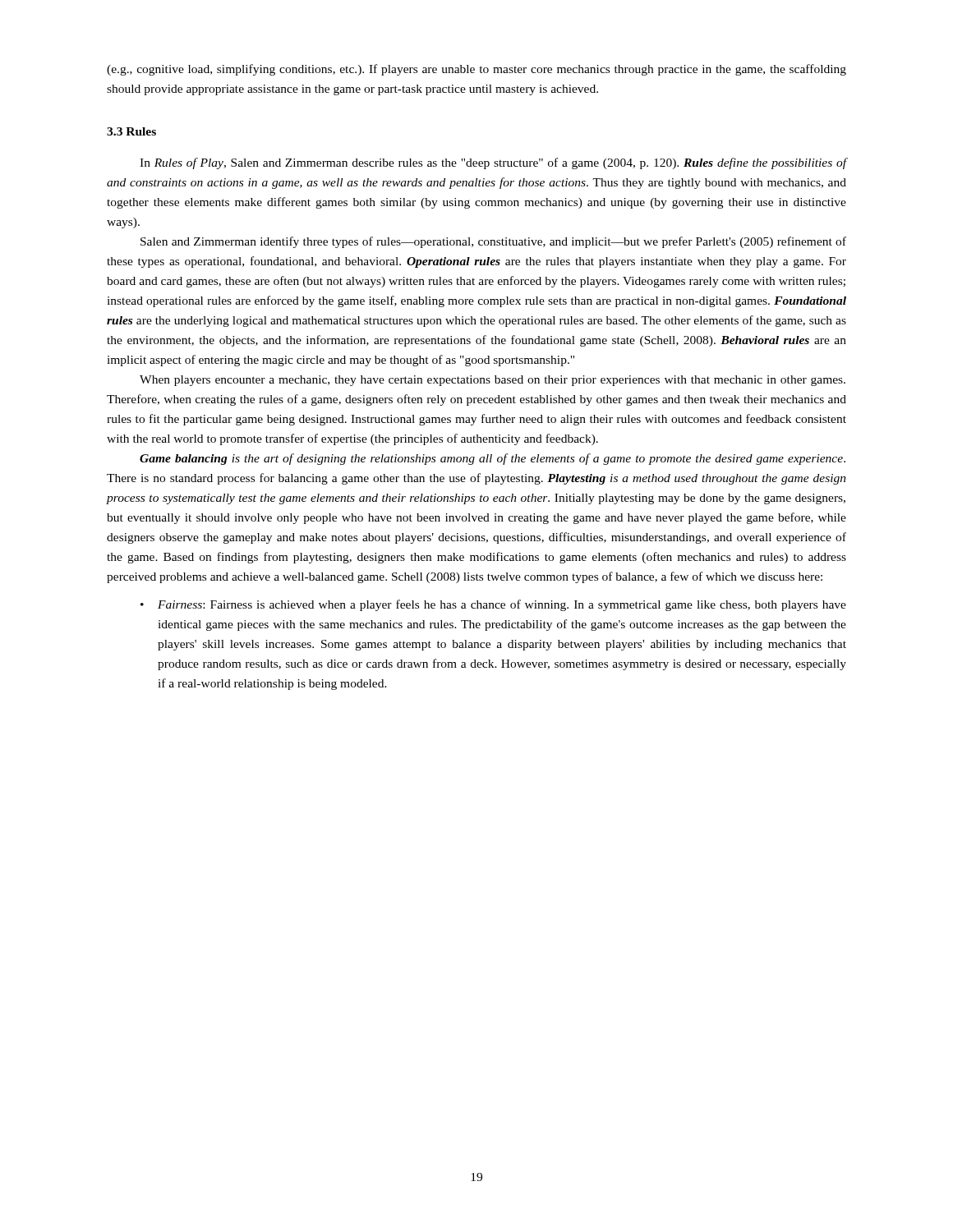Navigate to the element starting "• Fairness: Fairness is achieved when a"
This screenshot has width=953, height=1232.
[x=493, y=644]
